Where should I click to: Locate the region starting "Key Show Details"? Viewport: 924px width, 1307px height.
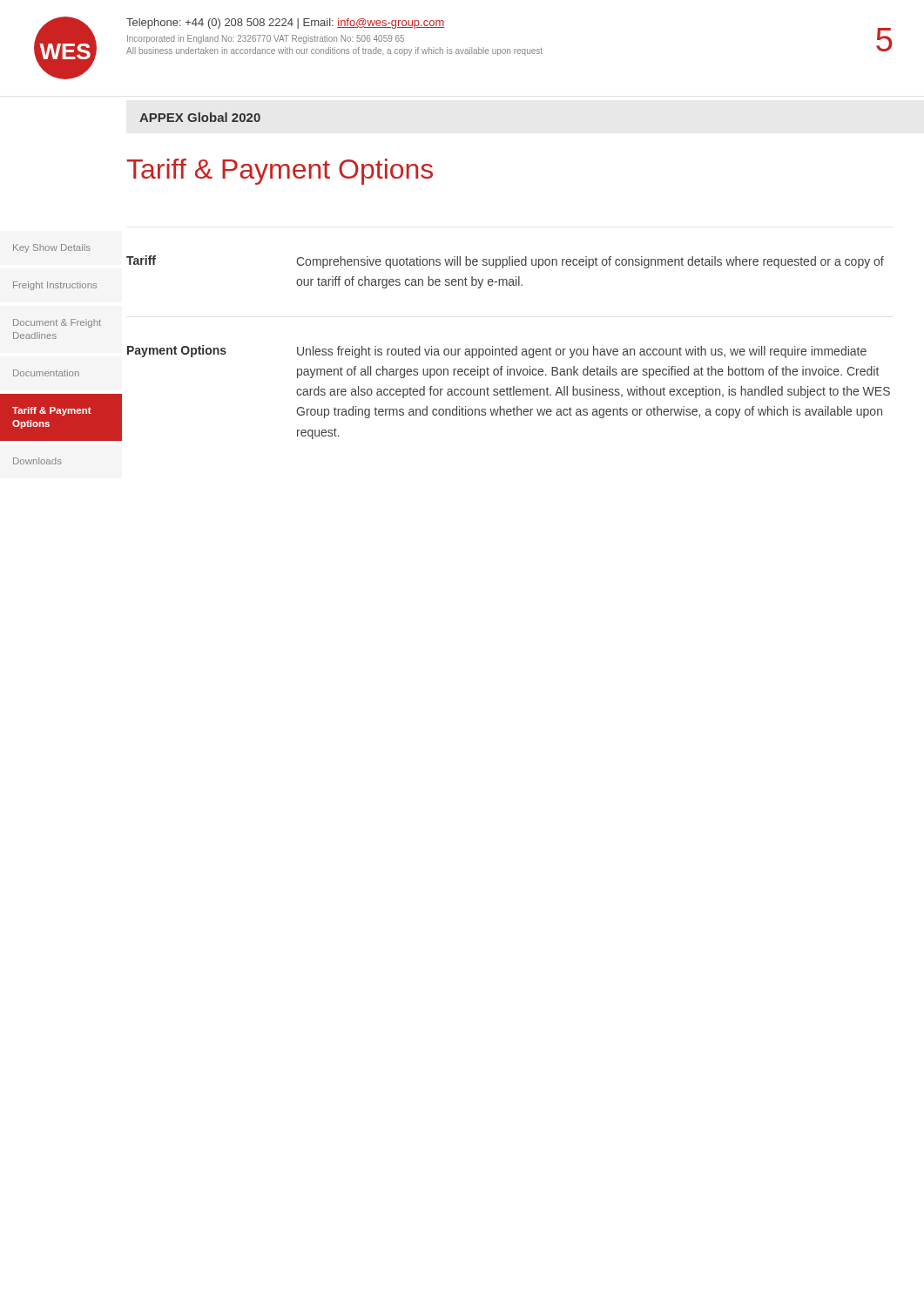(51, 247)
